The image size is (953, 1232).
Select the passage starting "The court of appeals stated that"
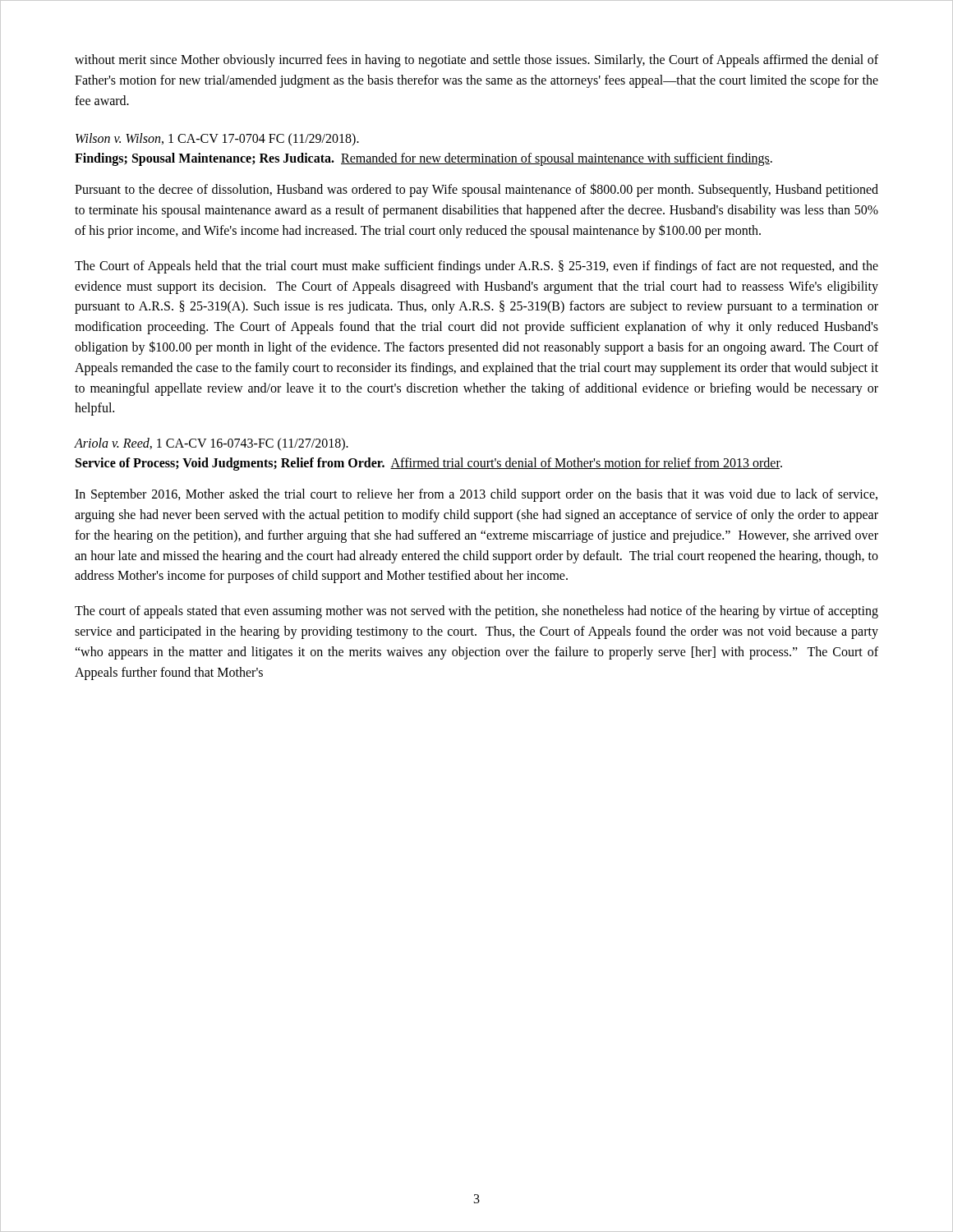476,641
